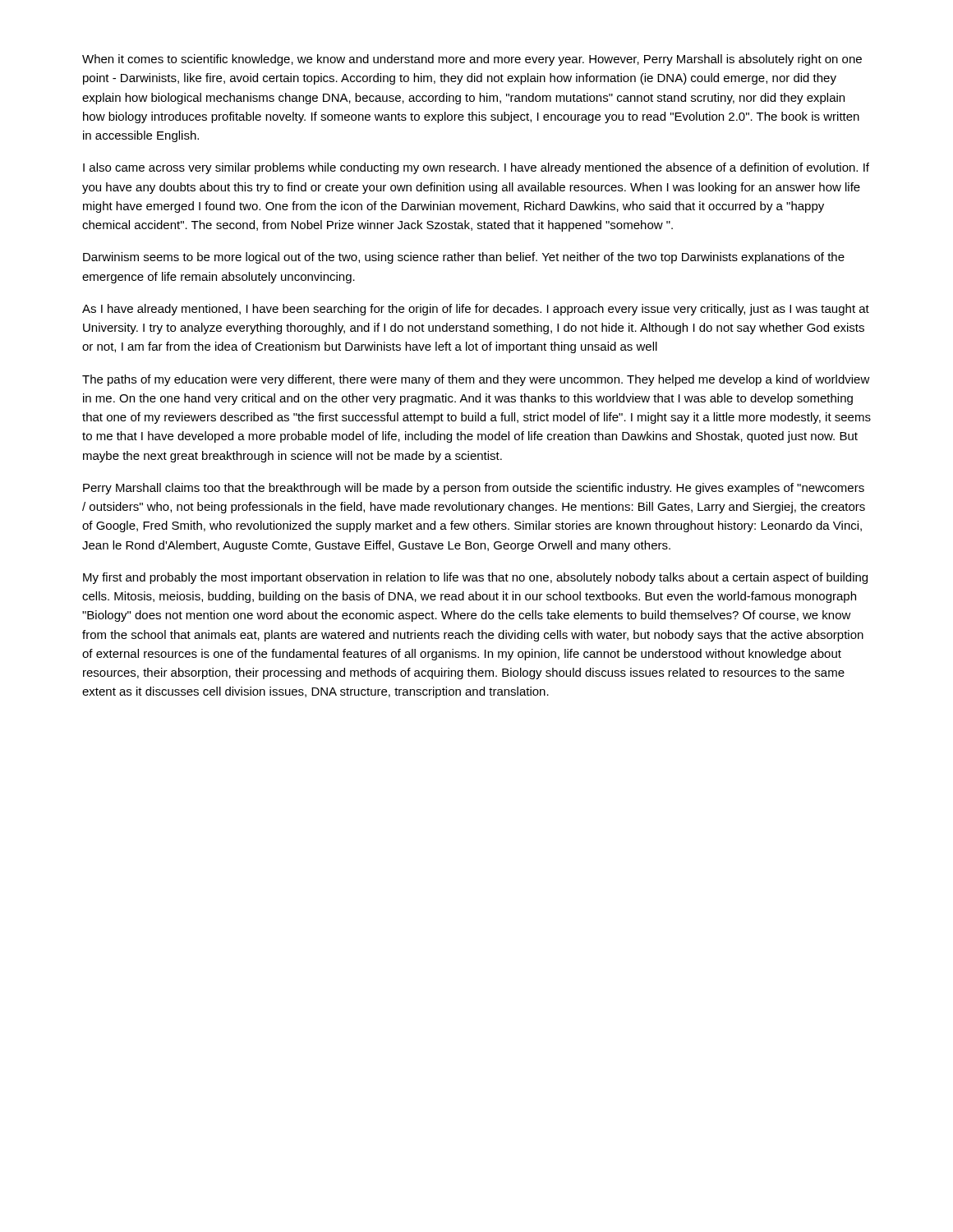Find the text block with the text "As I have already"
Image resolution: width=953 pixels, height=1232 pixels.
(476, 327)
